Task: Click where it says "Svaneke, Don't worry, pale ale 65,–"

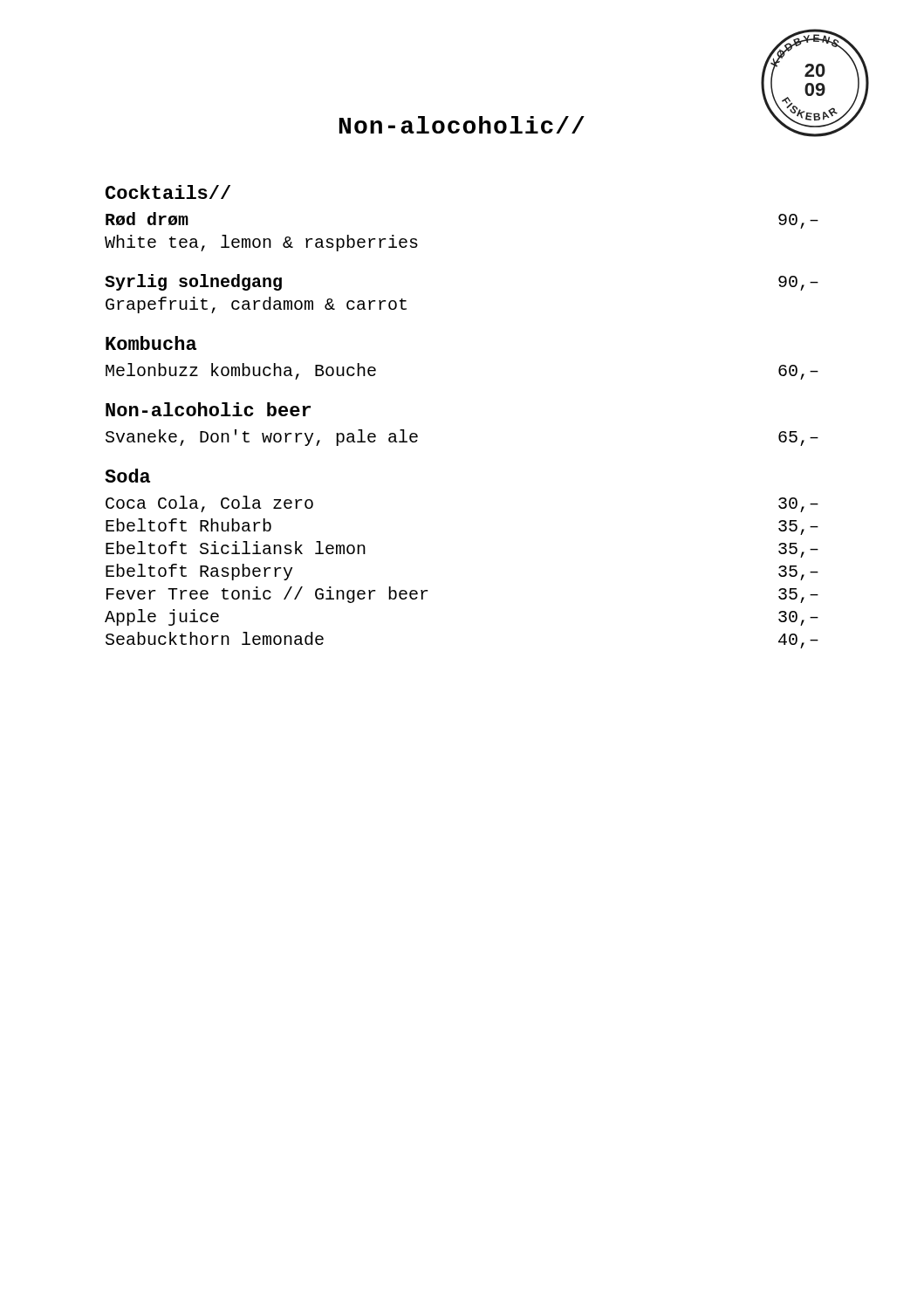Action: pyautogui.click(x=267, y=438)
